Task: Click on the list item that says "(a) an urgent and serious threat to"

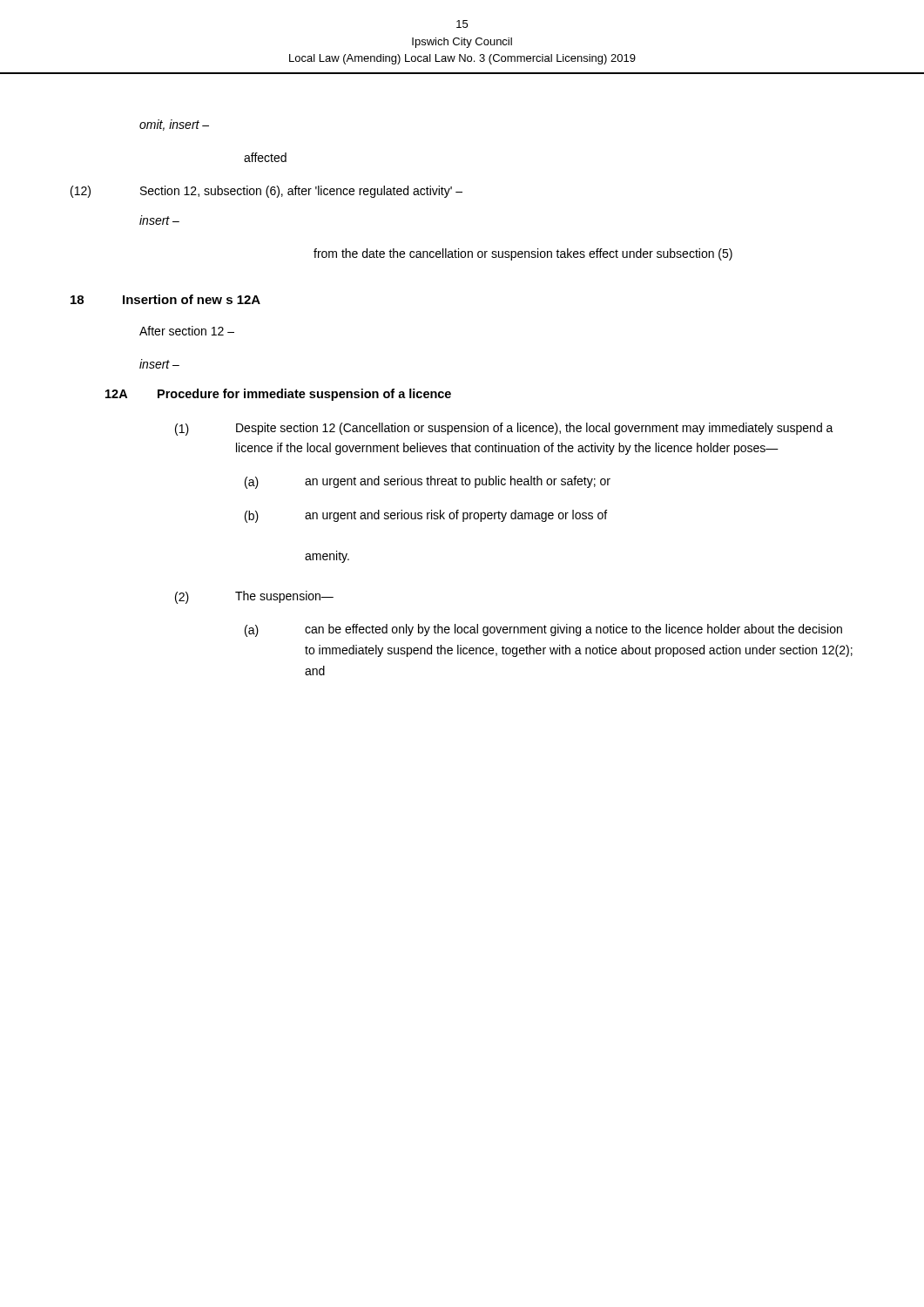Action: click(549, 482)
